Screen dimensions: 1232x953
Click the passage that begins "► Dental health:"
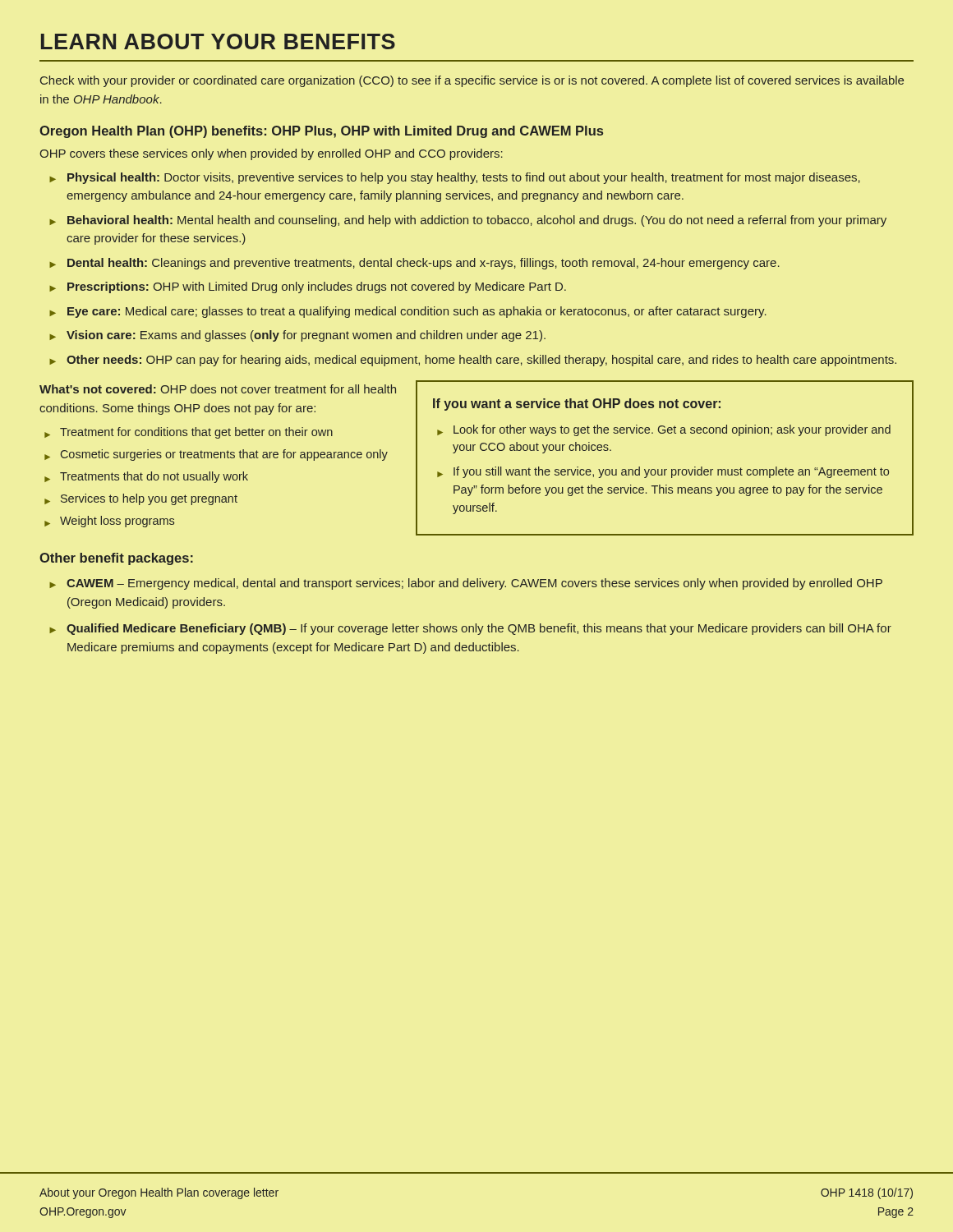414,263
